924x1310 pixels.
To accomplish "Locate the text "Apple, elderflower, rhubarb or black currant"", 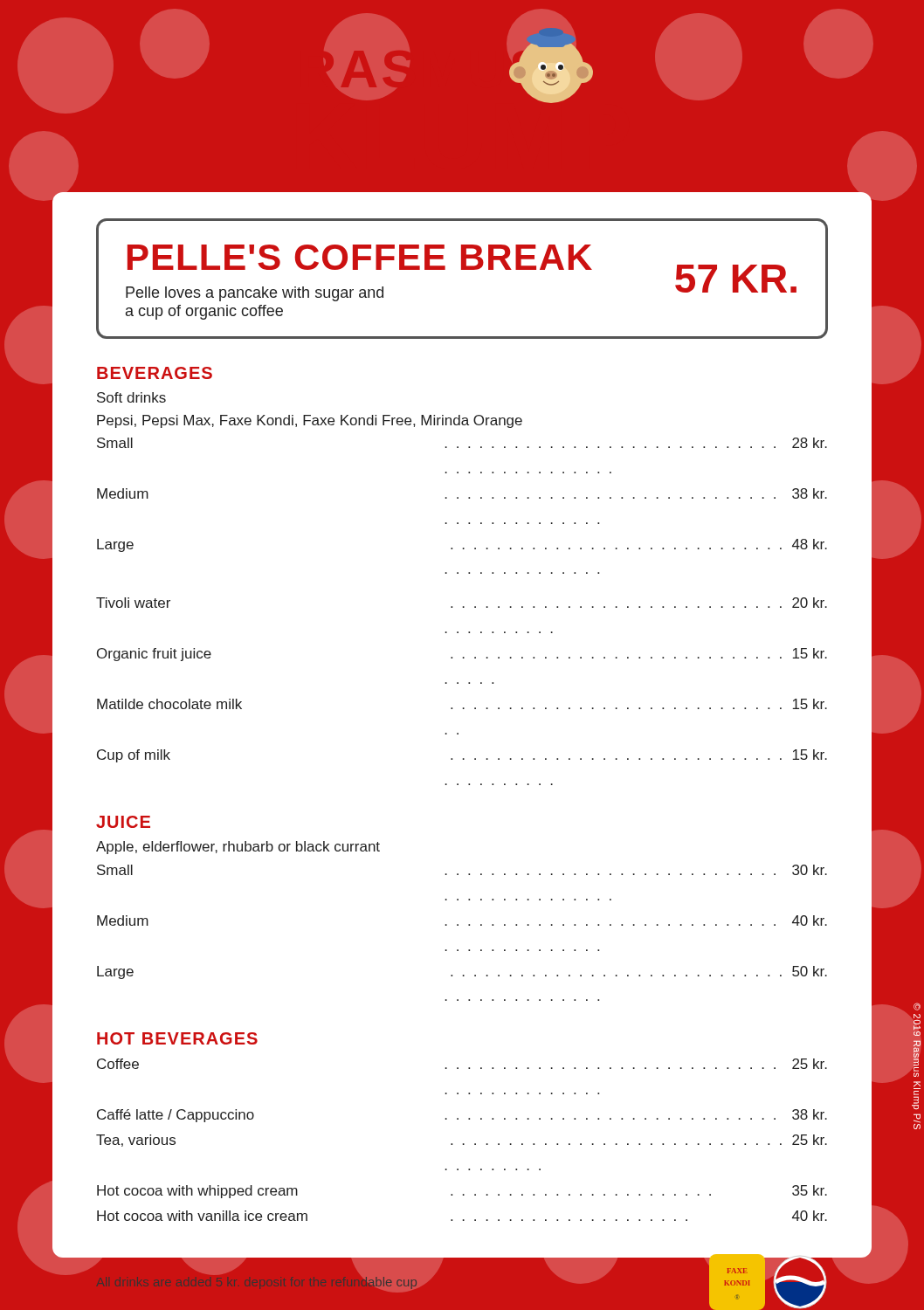I will point(238,847).
